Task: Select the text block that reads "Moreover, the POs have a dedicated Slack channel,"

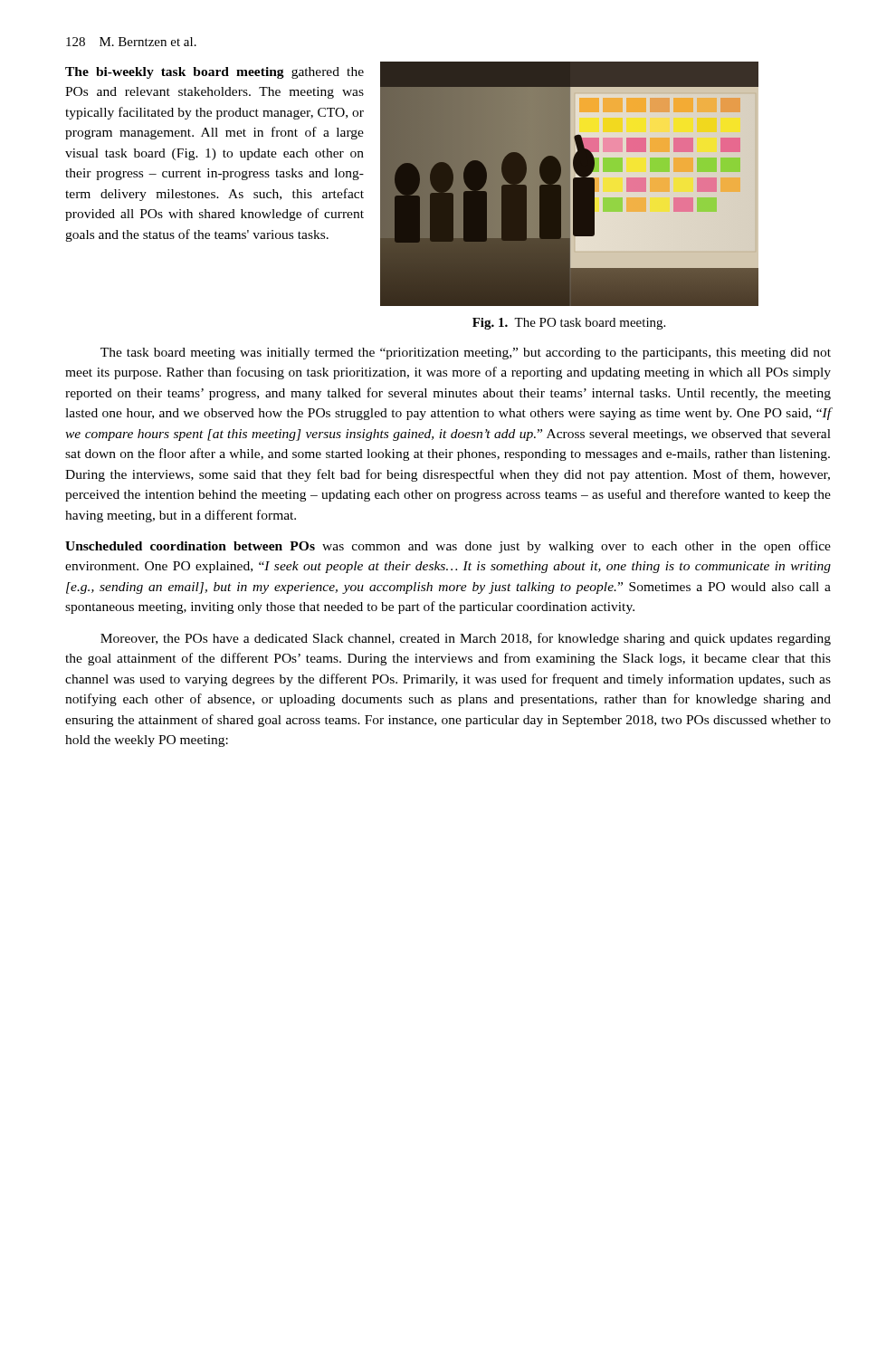Action: click(x=448, y=689)
